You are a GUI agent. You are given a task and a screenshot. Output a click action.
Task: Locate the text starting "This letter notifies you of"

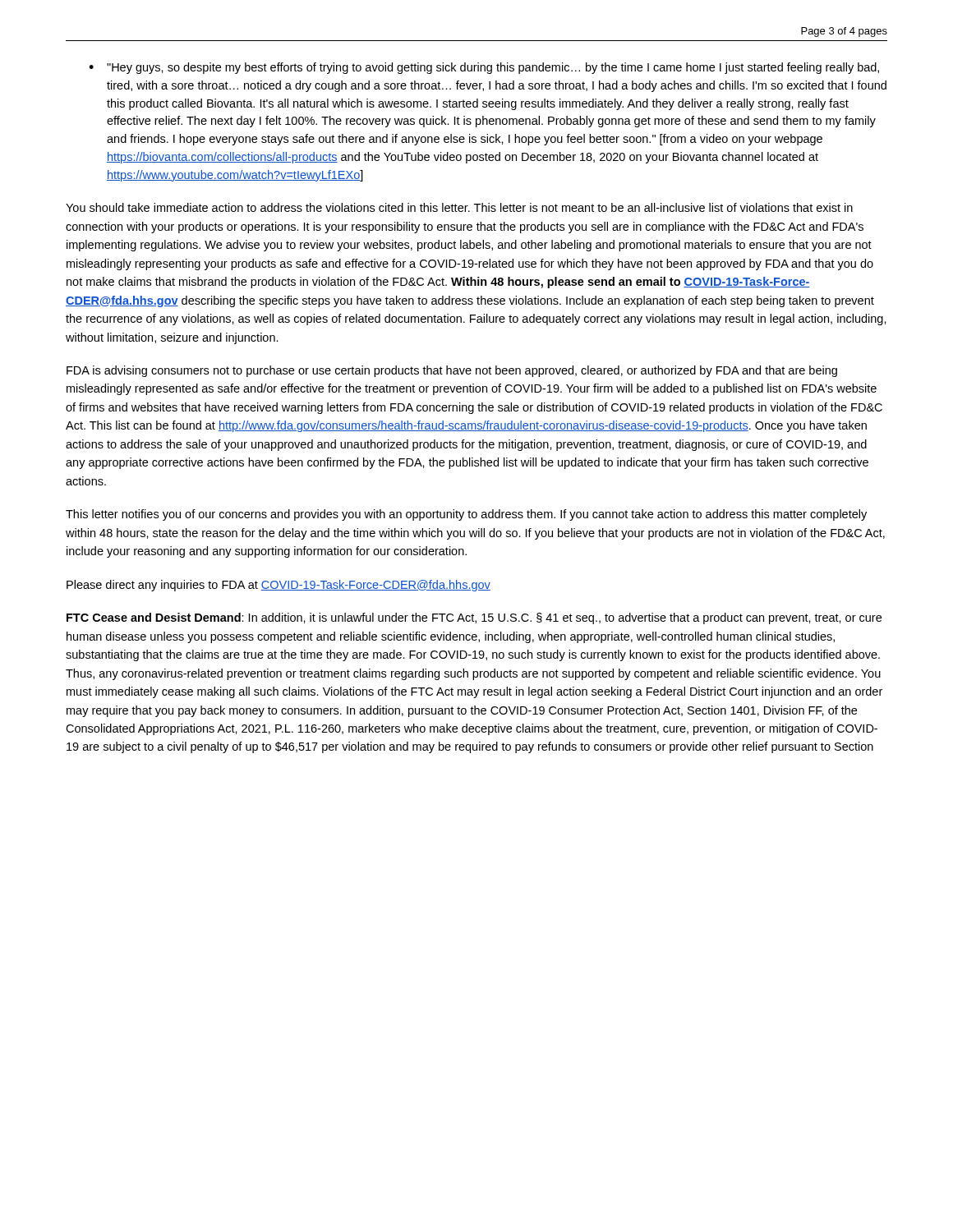click(476, 533)
